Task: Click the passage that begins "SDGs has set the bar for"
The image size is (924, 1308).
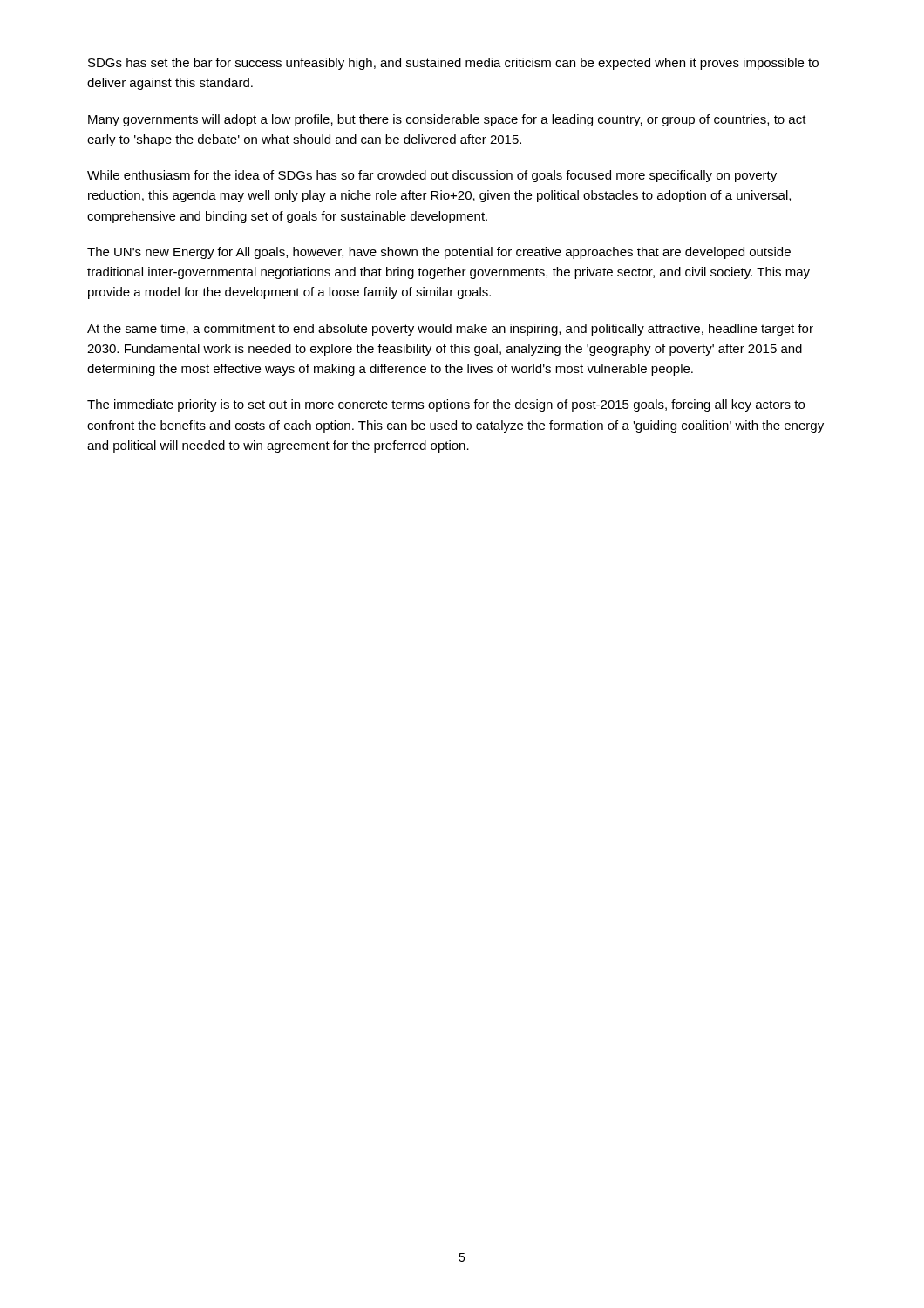Action: [453, 72]
